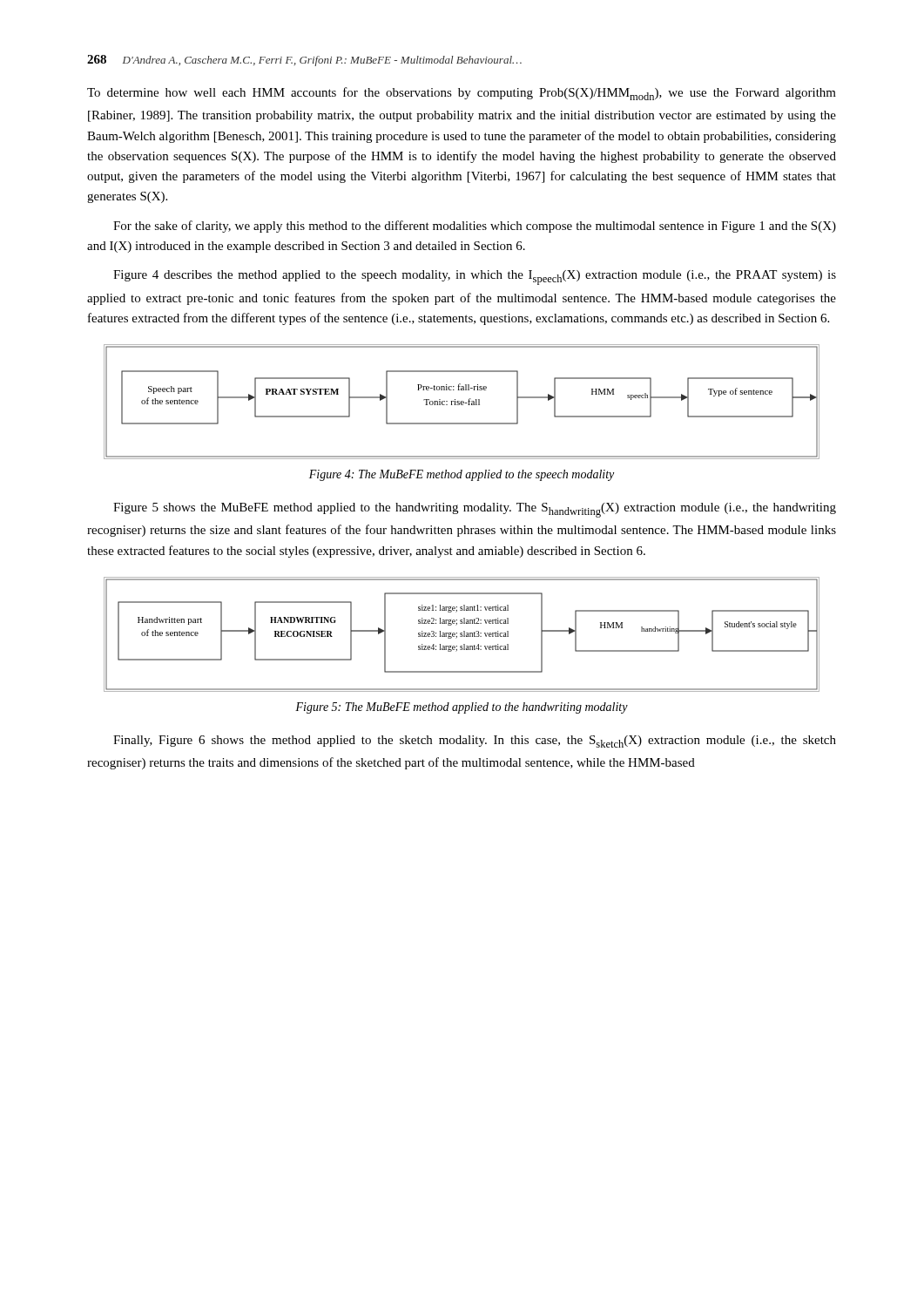The width and height of the screenshot is (924, 1307).
Task: Click on the text block that says "To determine how well each HMM"
Action: click(462, 145)
